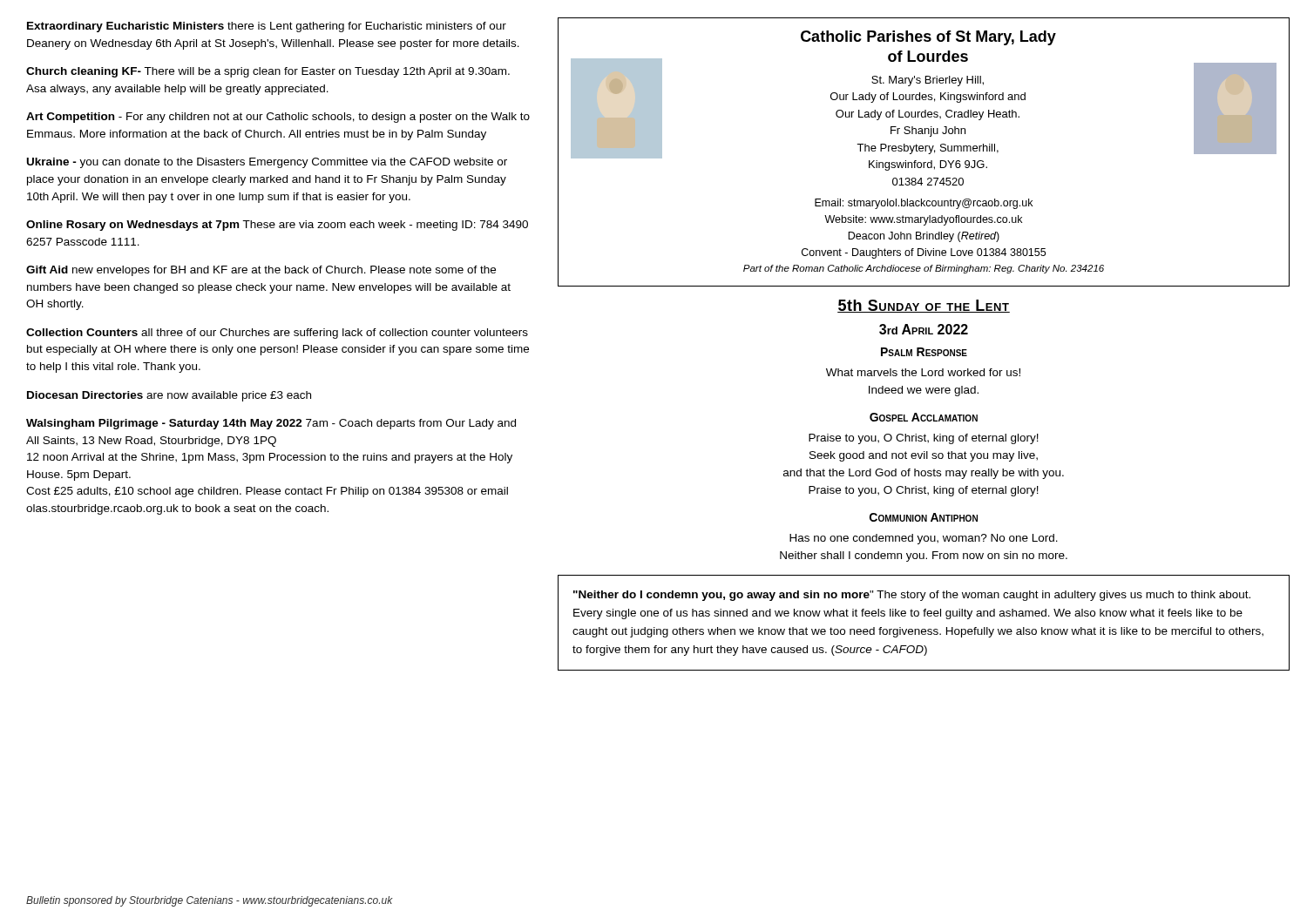Select the text block starting "3rd April 2022"
The height and width of the screenshot is (924, 1307).
click(924, 330)
